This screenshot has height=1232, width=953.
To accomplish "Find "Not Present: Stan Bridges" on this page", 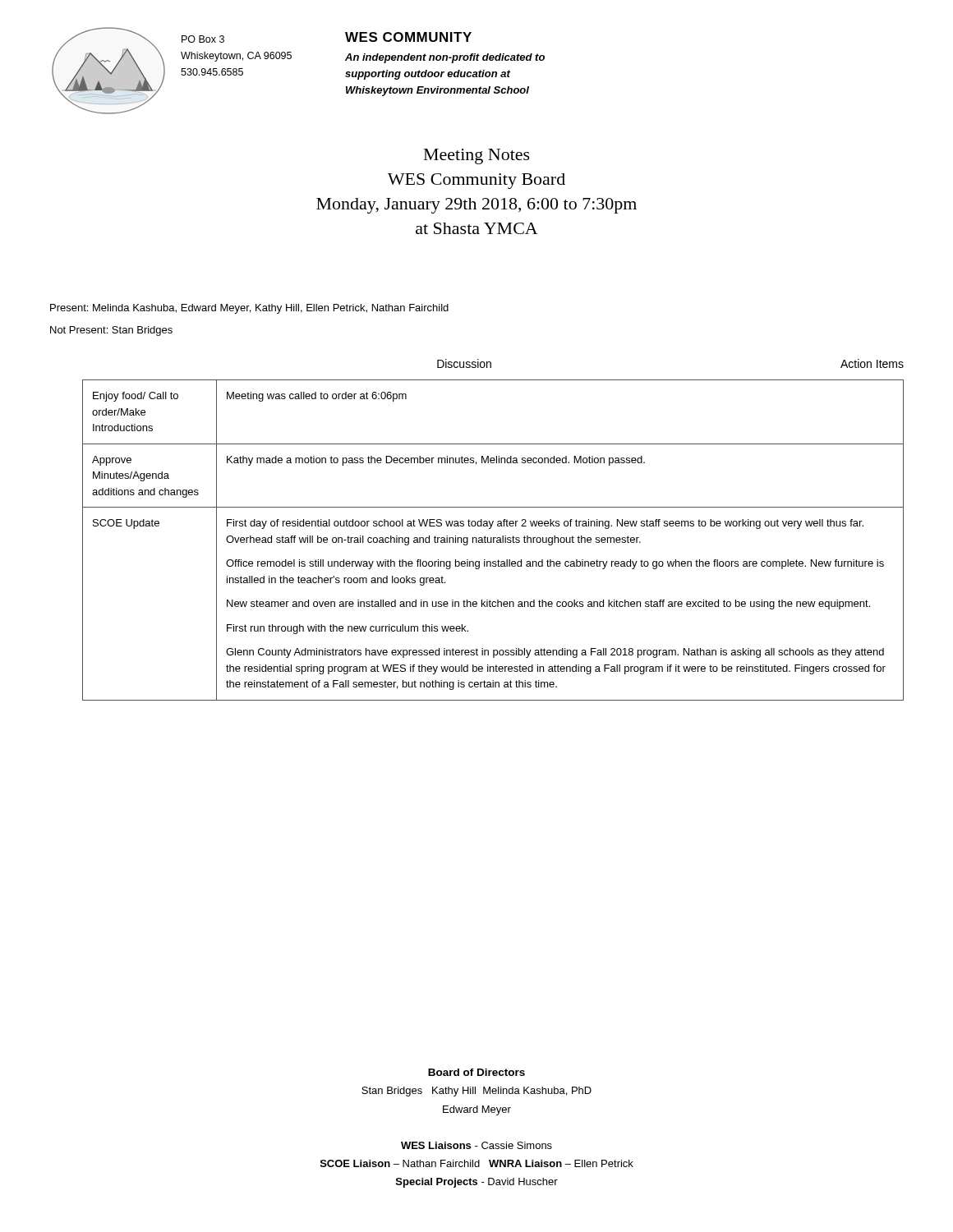I will pyautogui.click(x=111, y=330).
